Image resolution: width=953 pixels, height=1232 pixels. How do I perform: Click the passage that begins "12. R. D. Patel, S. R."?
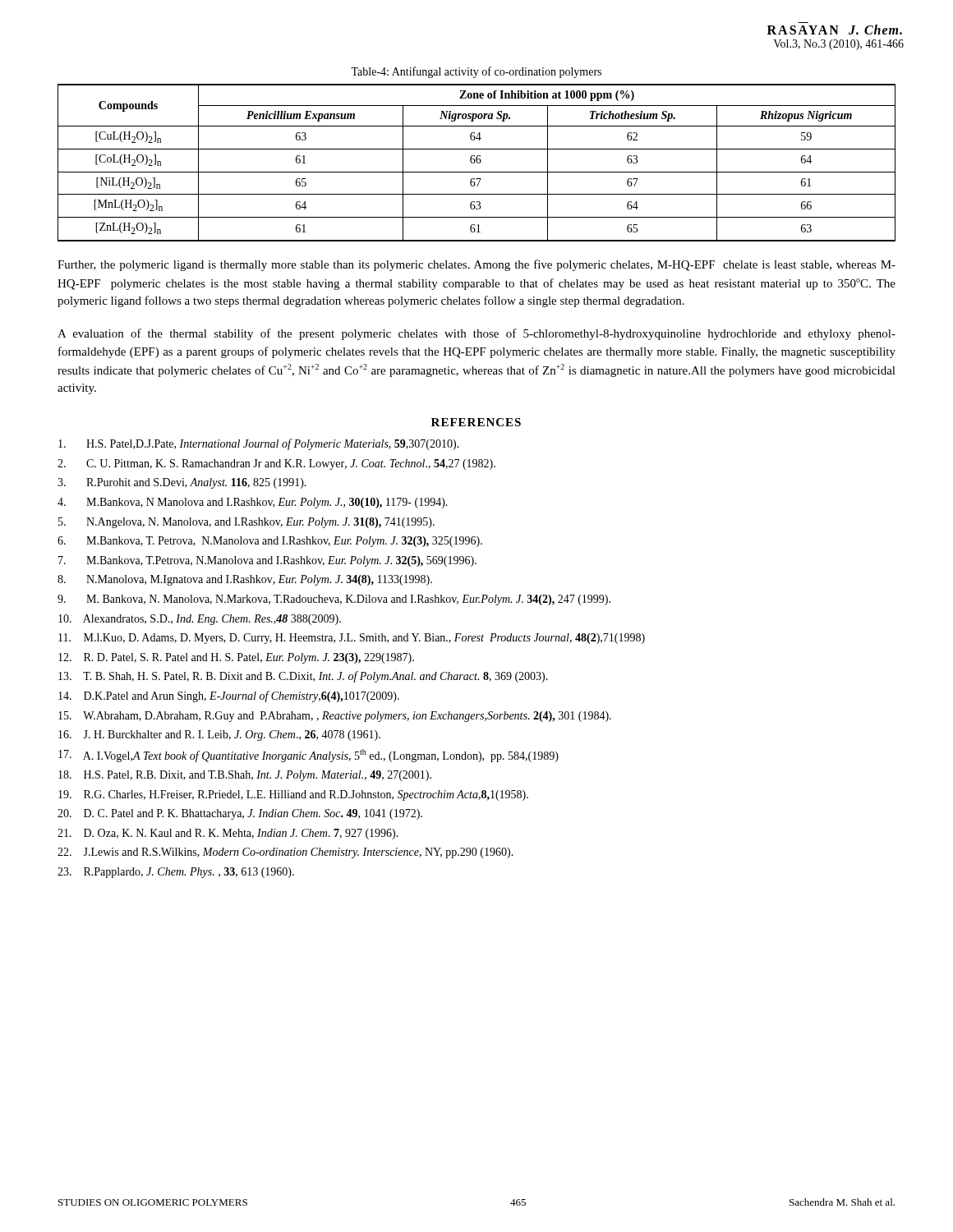[236, 658]
